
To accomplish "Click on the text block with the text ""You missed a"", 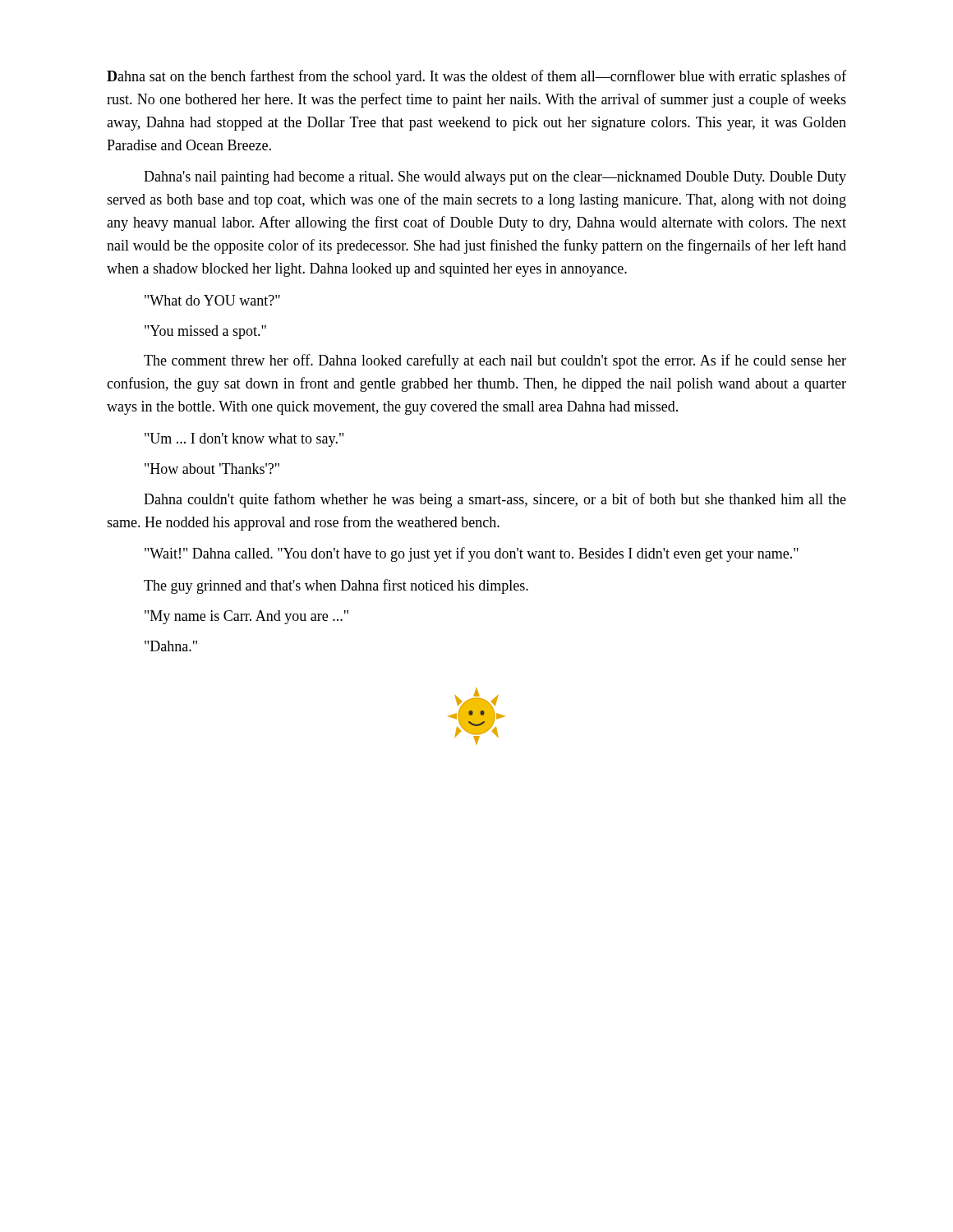I will point(205,331).
